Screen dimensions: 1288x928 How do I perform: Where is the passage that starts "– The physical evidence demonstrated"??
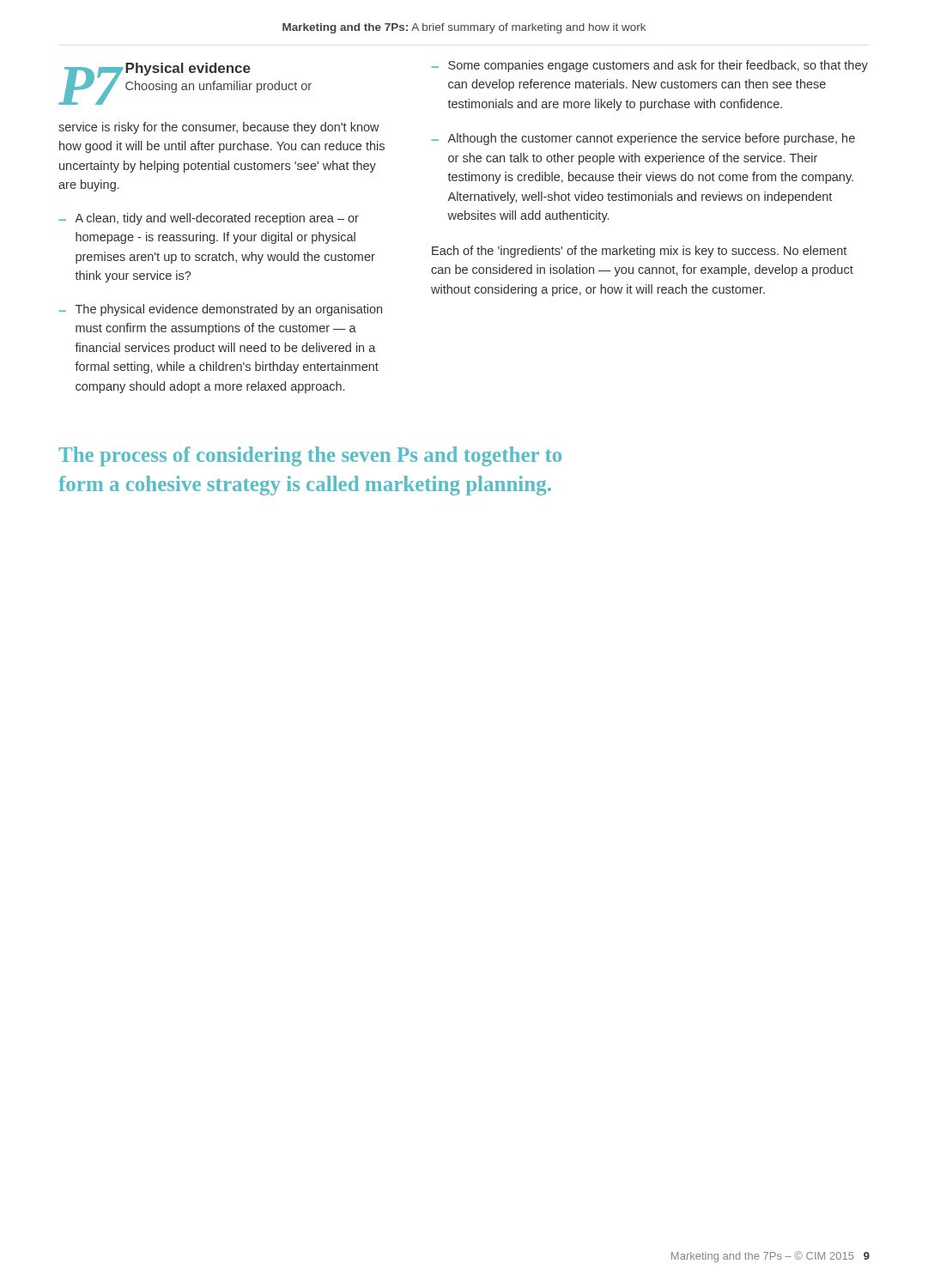pyautogui.click(x=226, y=348)
